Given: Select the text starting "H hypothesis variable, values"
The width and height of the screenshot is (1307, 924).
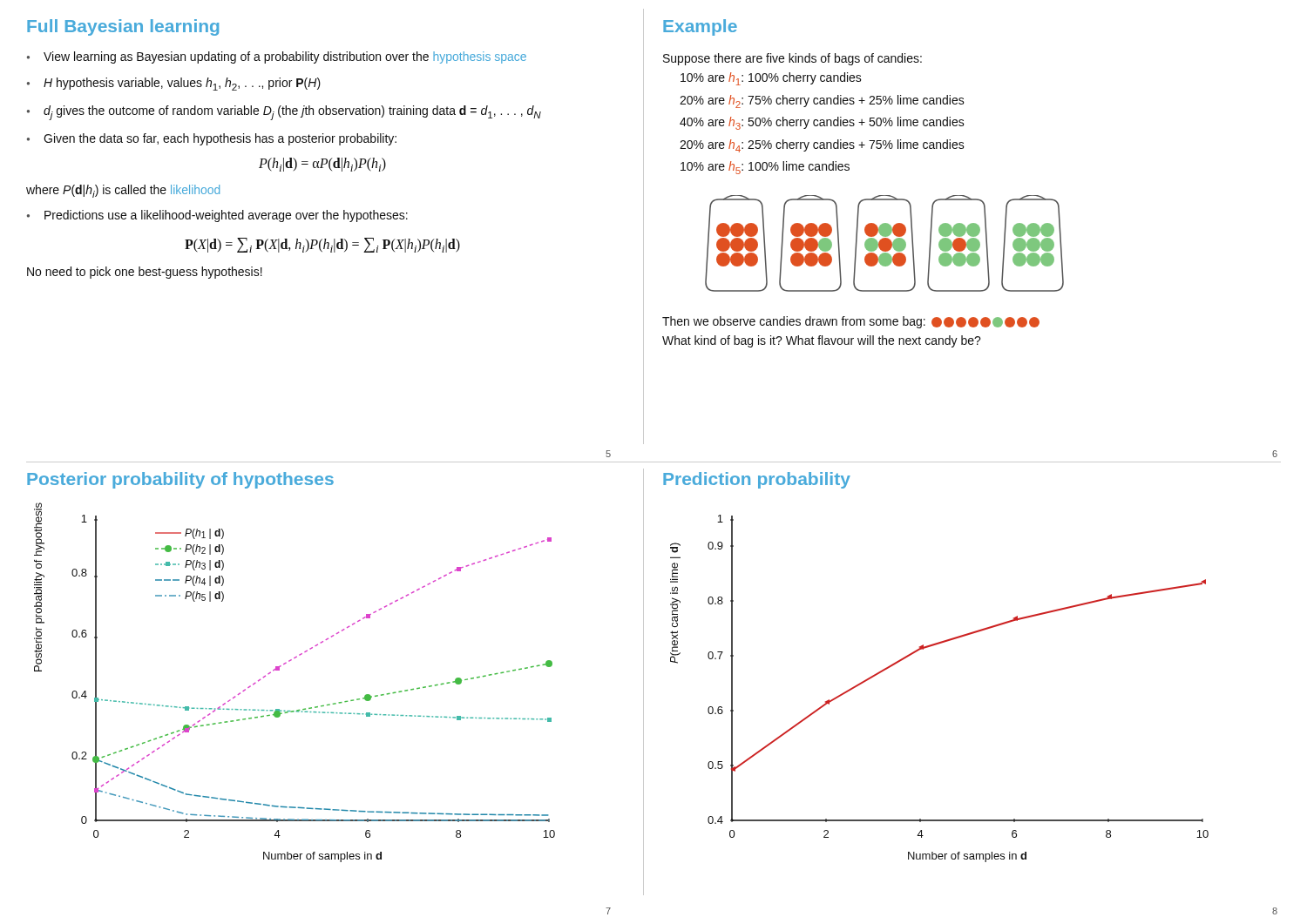Looking at the screenshot, I should click(182, 84).
